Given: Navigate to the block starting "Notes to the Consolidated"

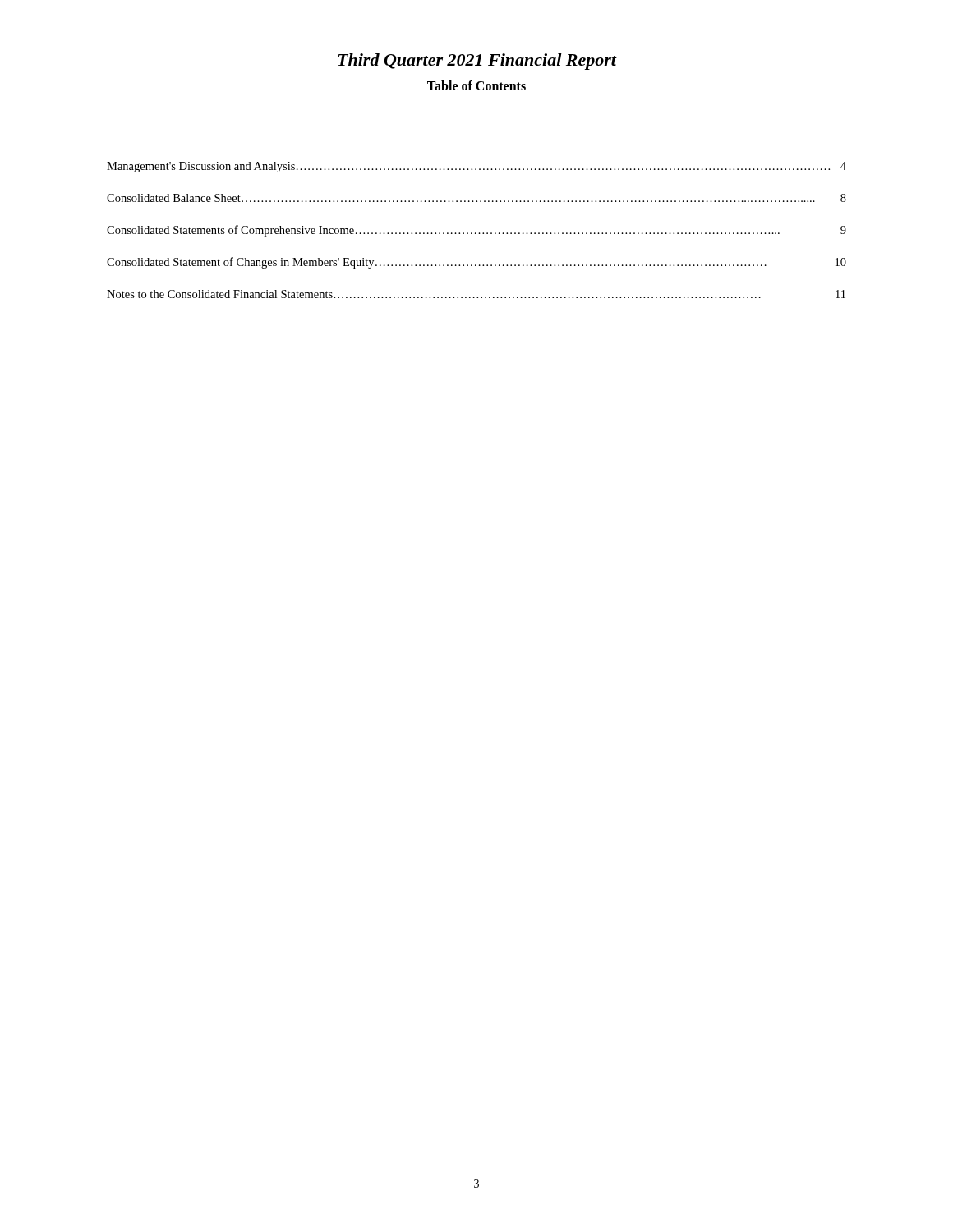Looking at the screenshot, I should [476, 294].
